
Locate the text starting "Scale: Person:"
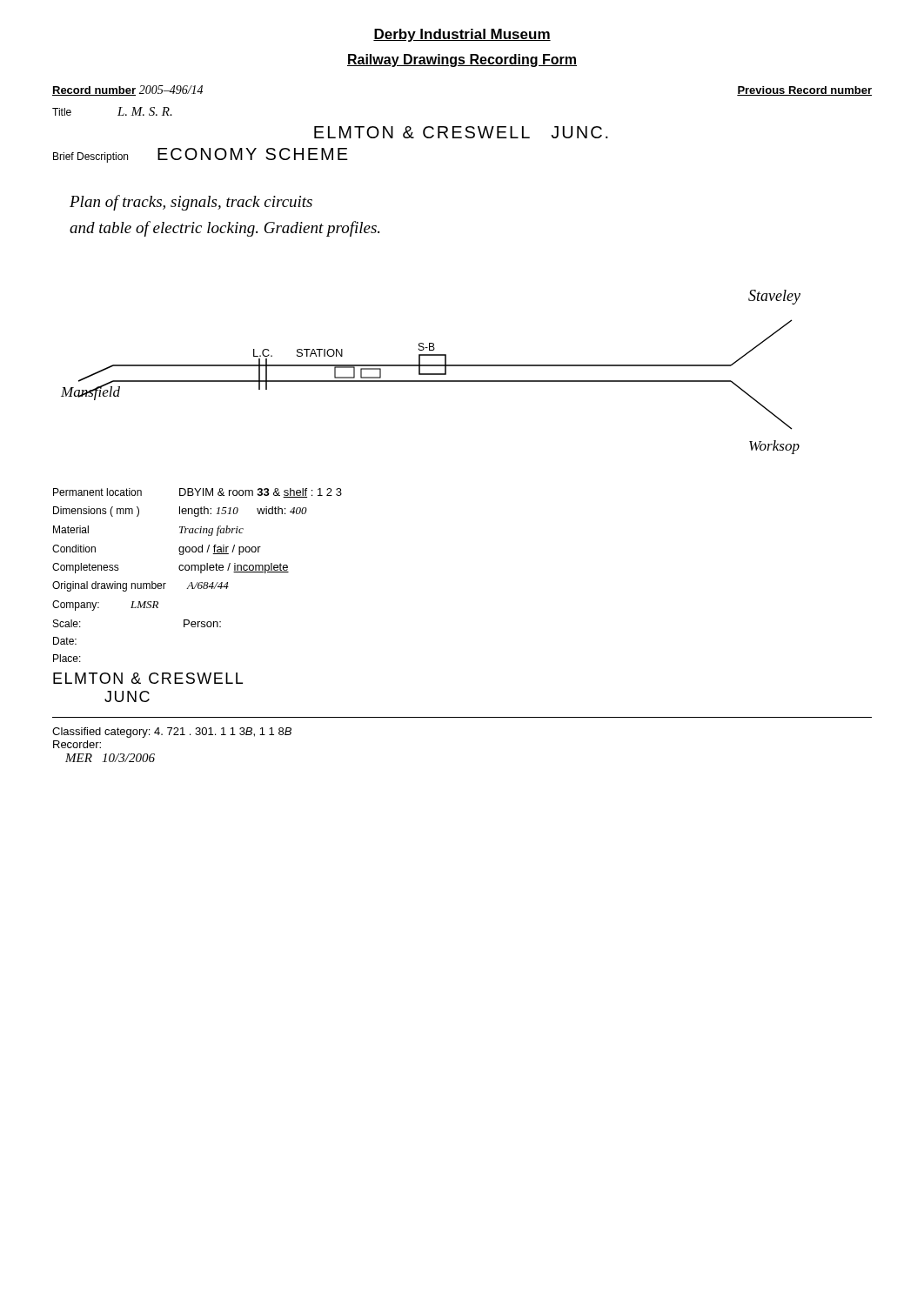(x=66, y=622)
